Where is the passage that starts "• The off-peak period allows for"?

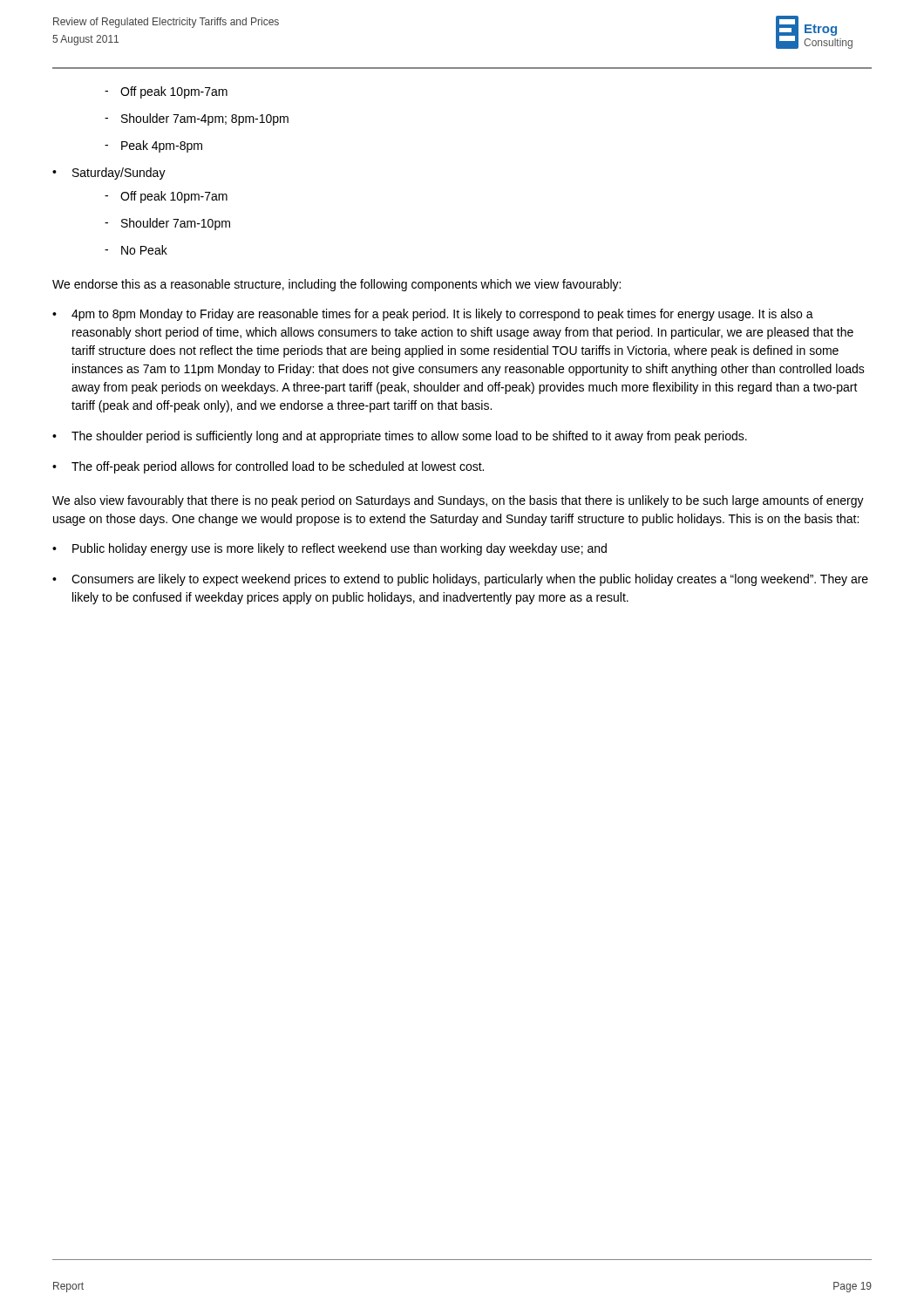tap(462, 467)
